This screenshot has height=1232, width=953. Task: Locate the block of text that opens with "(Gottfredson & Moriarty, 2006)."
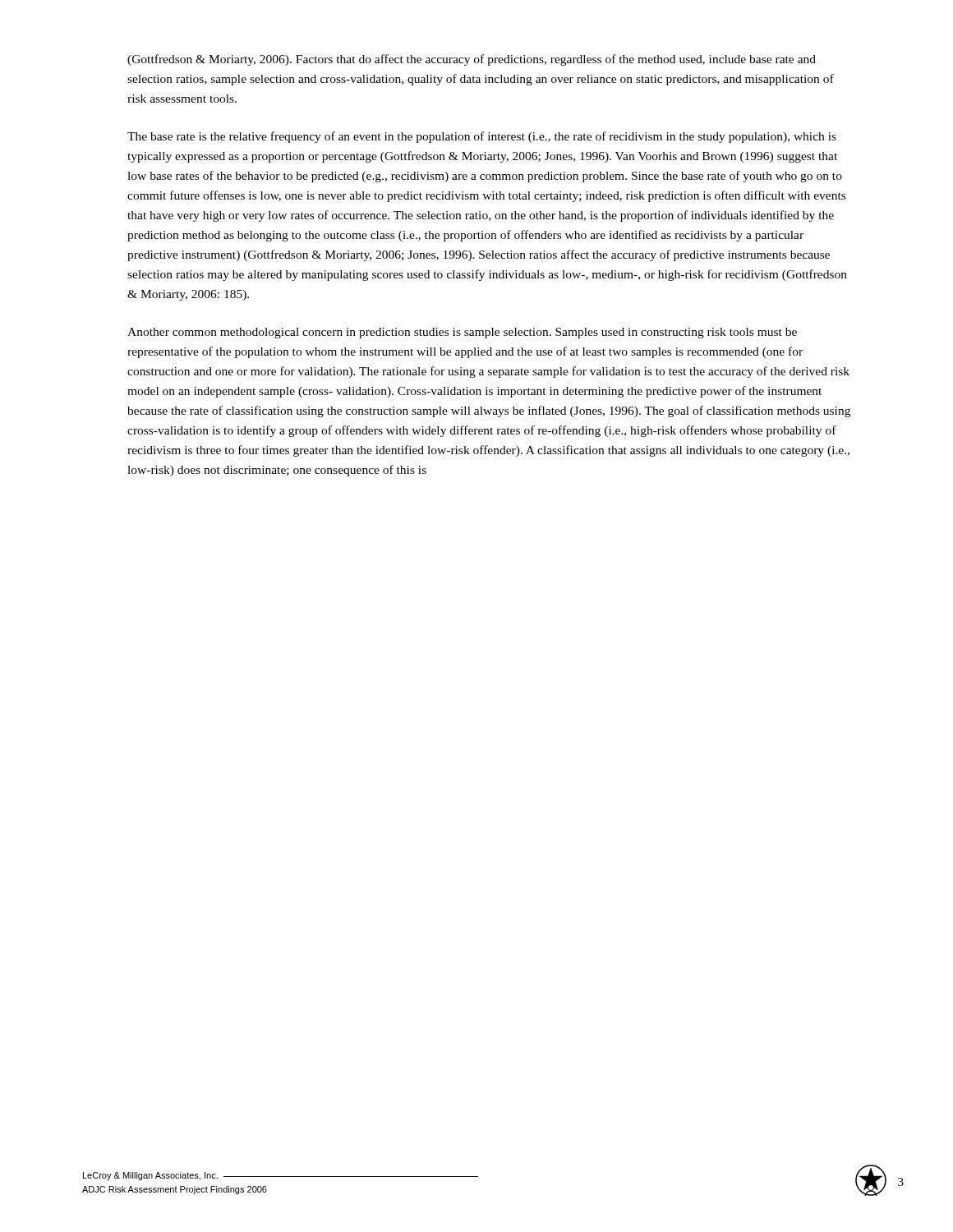[x=480, y=78]
